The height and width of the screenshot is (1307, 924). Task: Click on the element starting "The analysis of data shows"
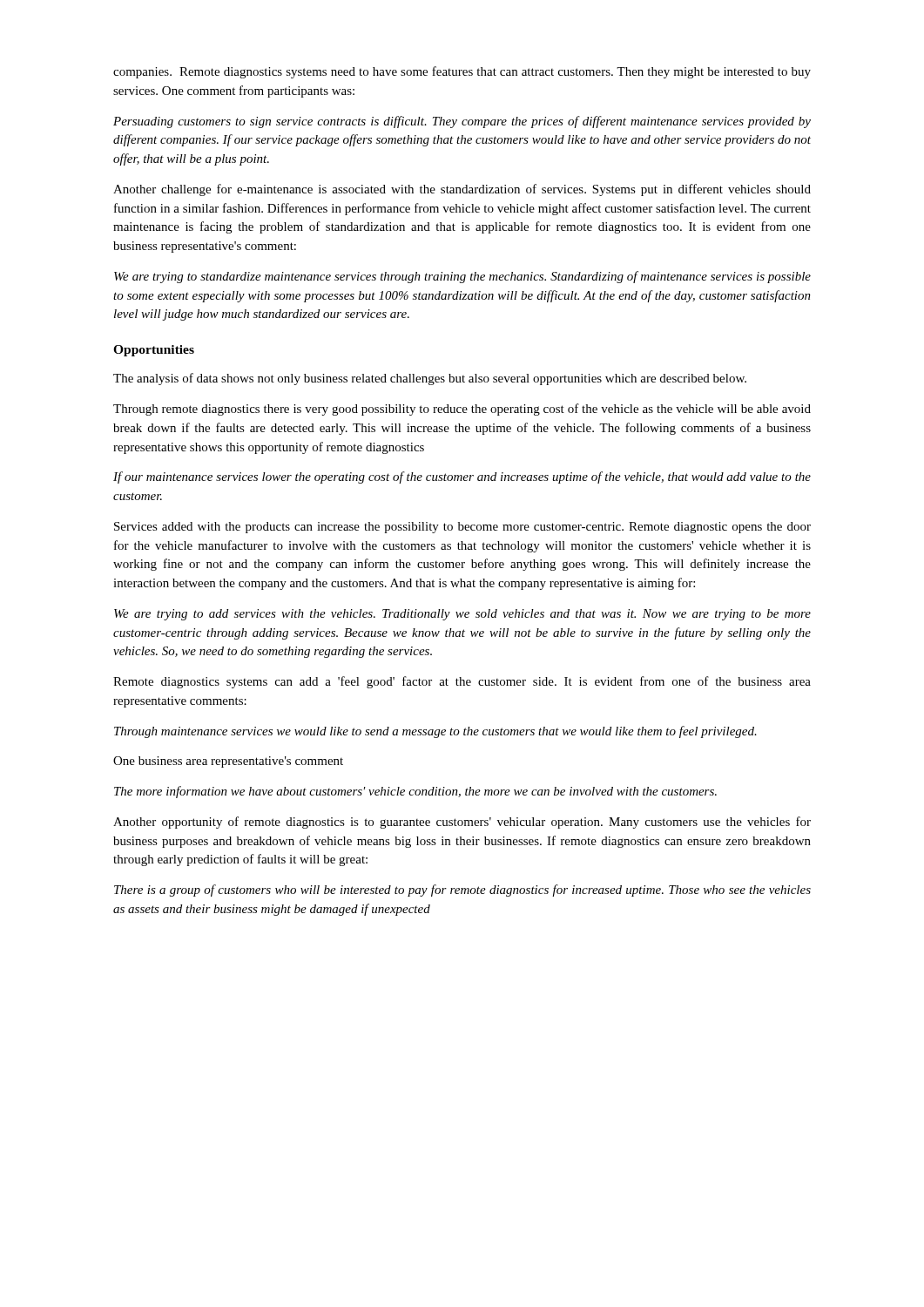click(x=462, y=379)
